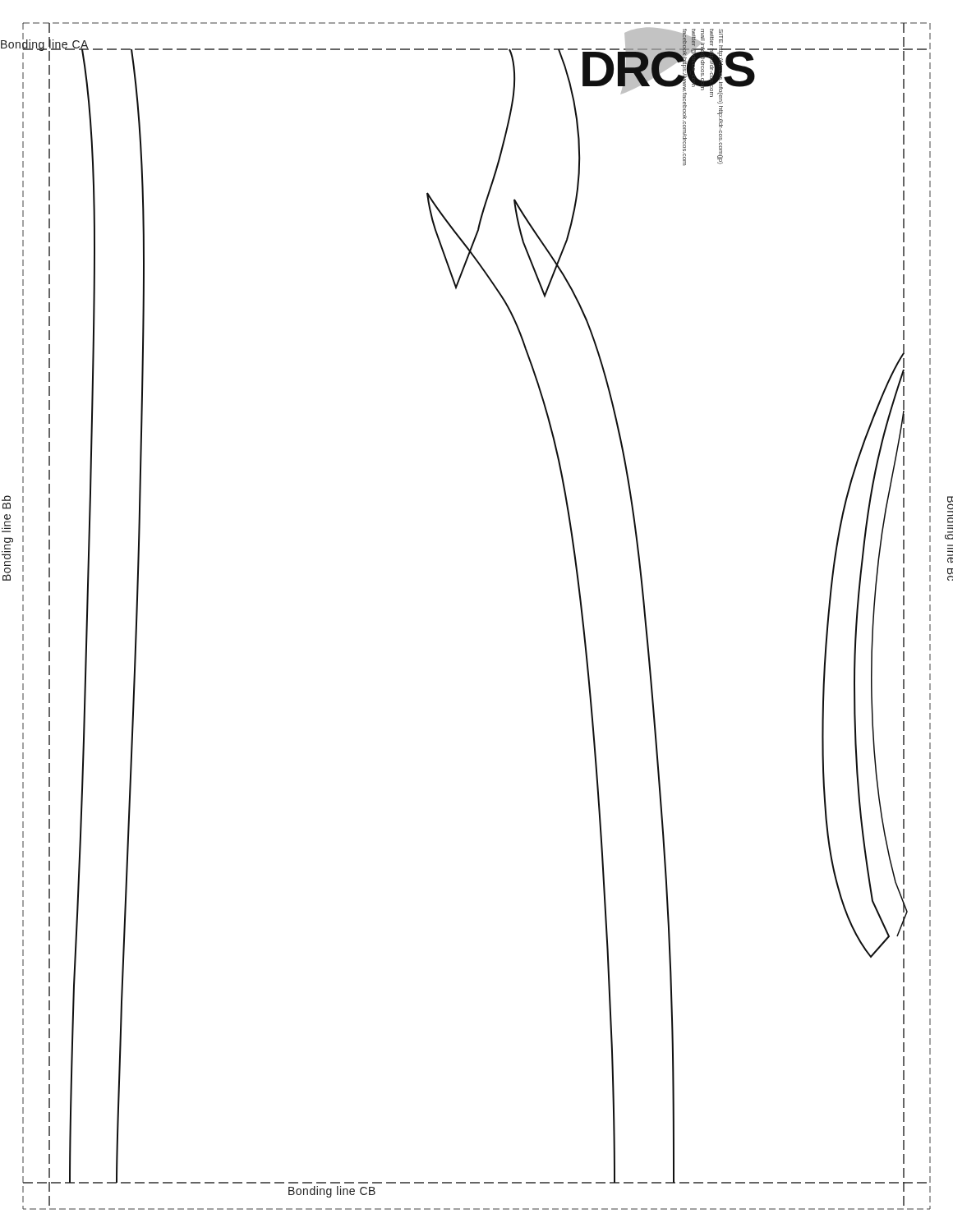This screenshot has width=953, height=1232.
Task: Click where it says "Bonding line Bc"
Action: [949, 538]
